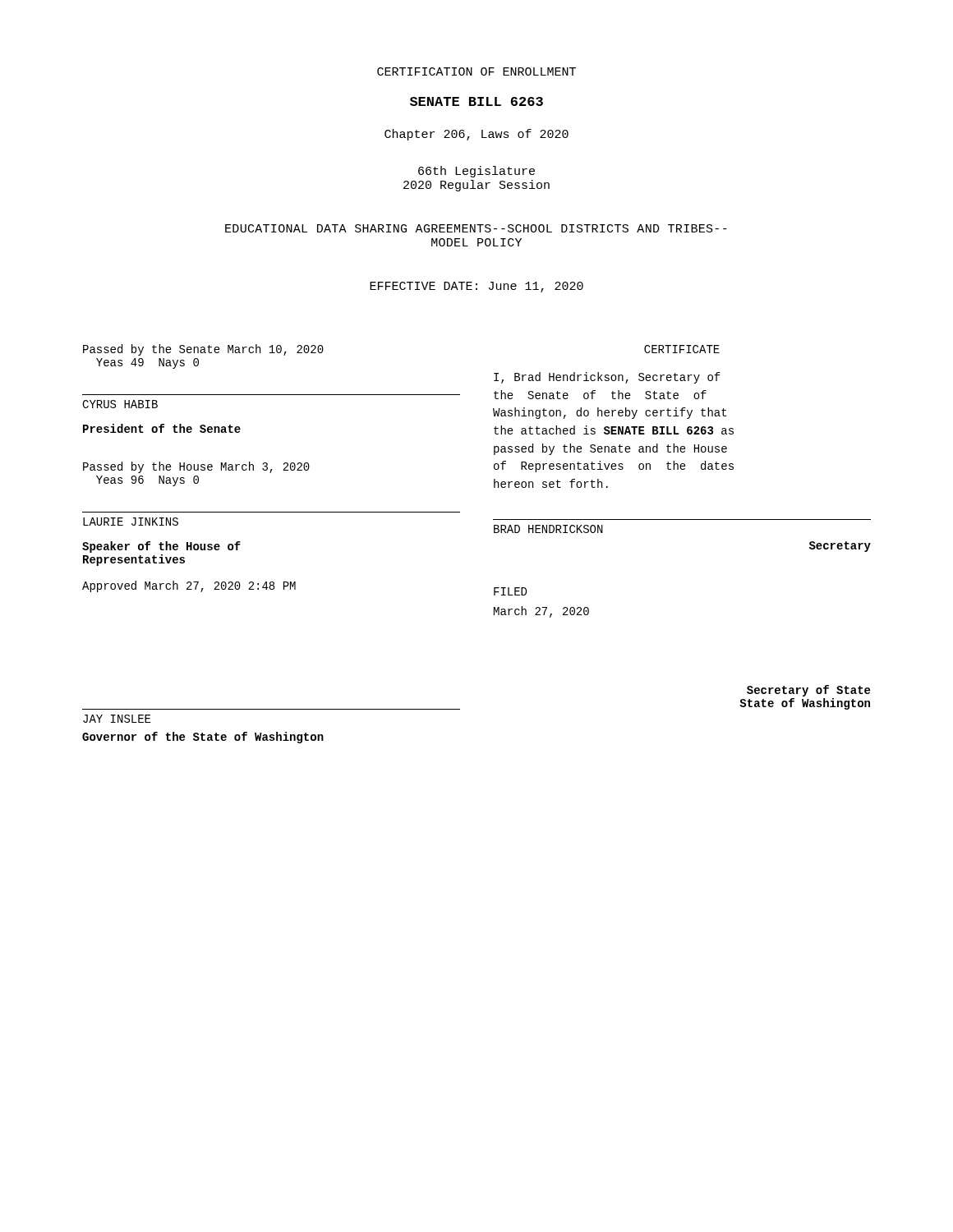Viewport: 953px width, 1232px height.
Task: Select the text block with the text "Speaker of the House"
Action: tap(162, 554)
